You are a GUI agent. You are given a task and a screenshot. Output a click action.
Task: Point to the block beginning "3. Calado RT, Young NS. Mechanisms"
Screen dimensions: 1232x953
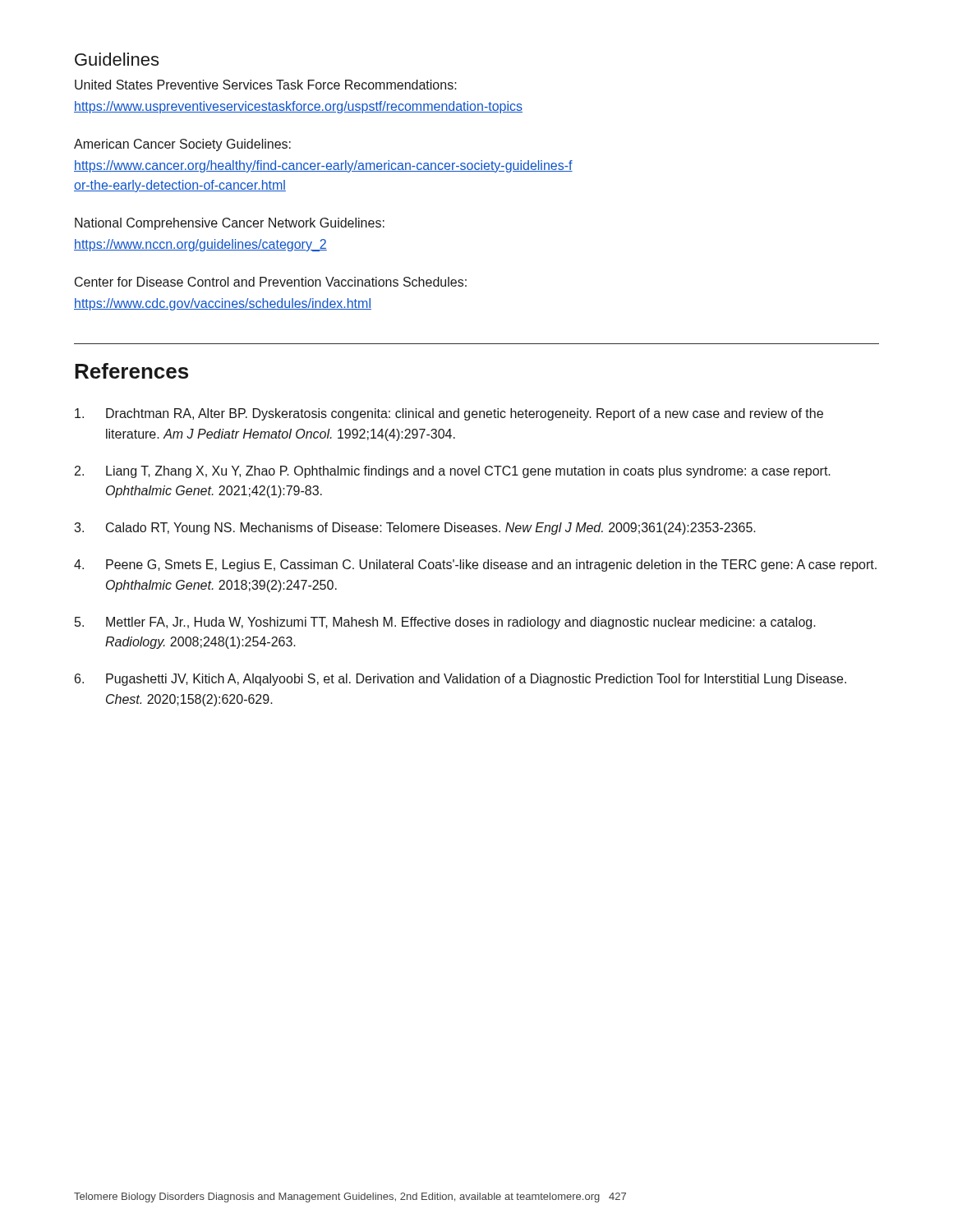[476, 529]
